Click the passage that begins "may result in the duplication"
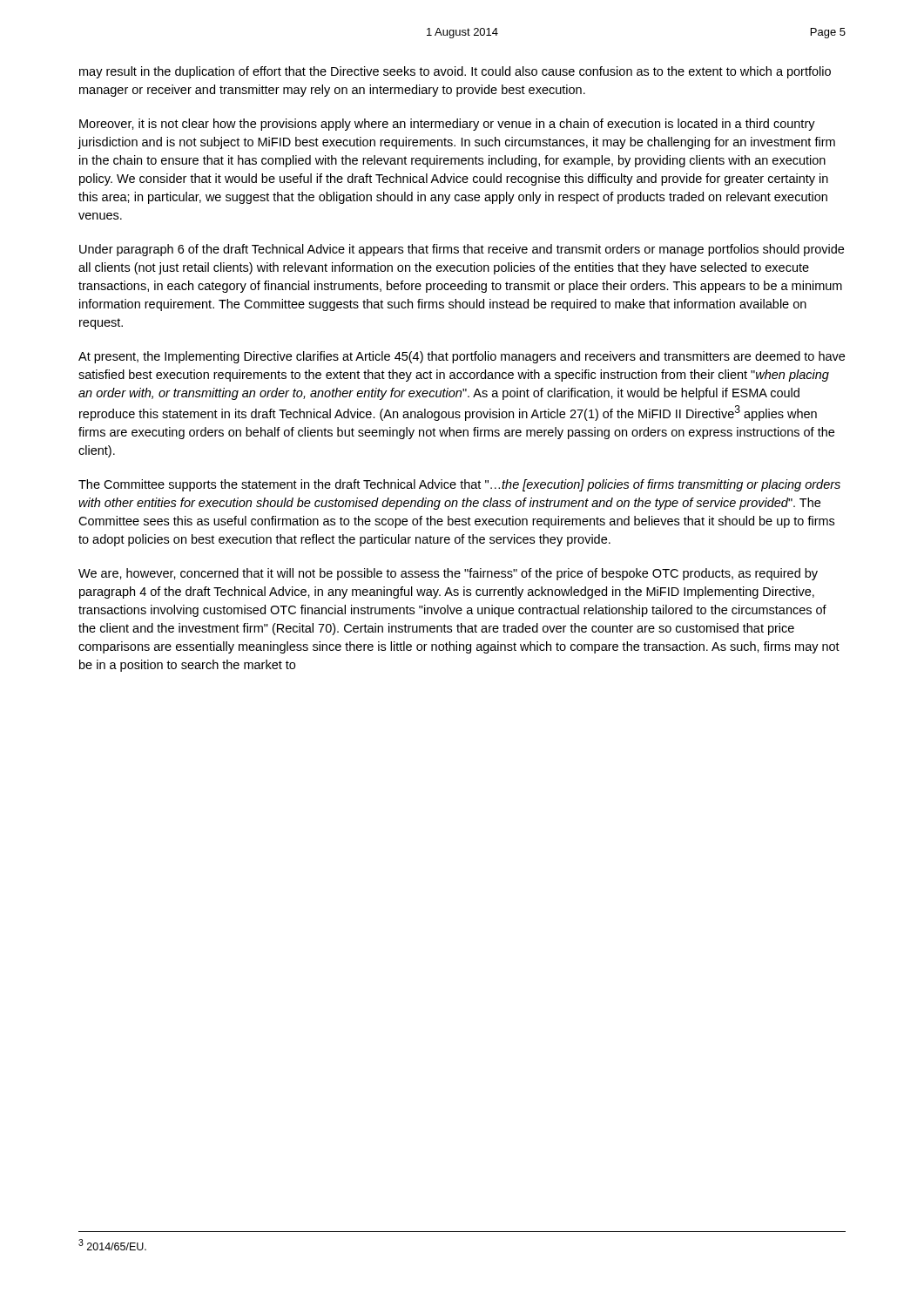 455,81
